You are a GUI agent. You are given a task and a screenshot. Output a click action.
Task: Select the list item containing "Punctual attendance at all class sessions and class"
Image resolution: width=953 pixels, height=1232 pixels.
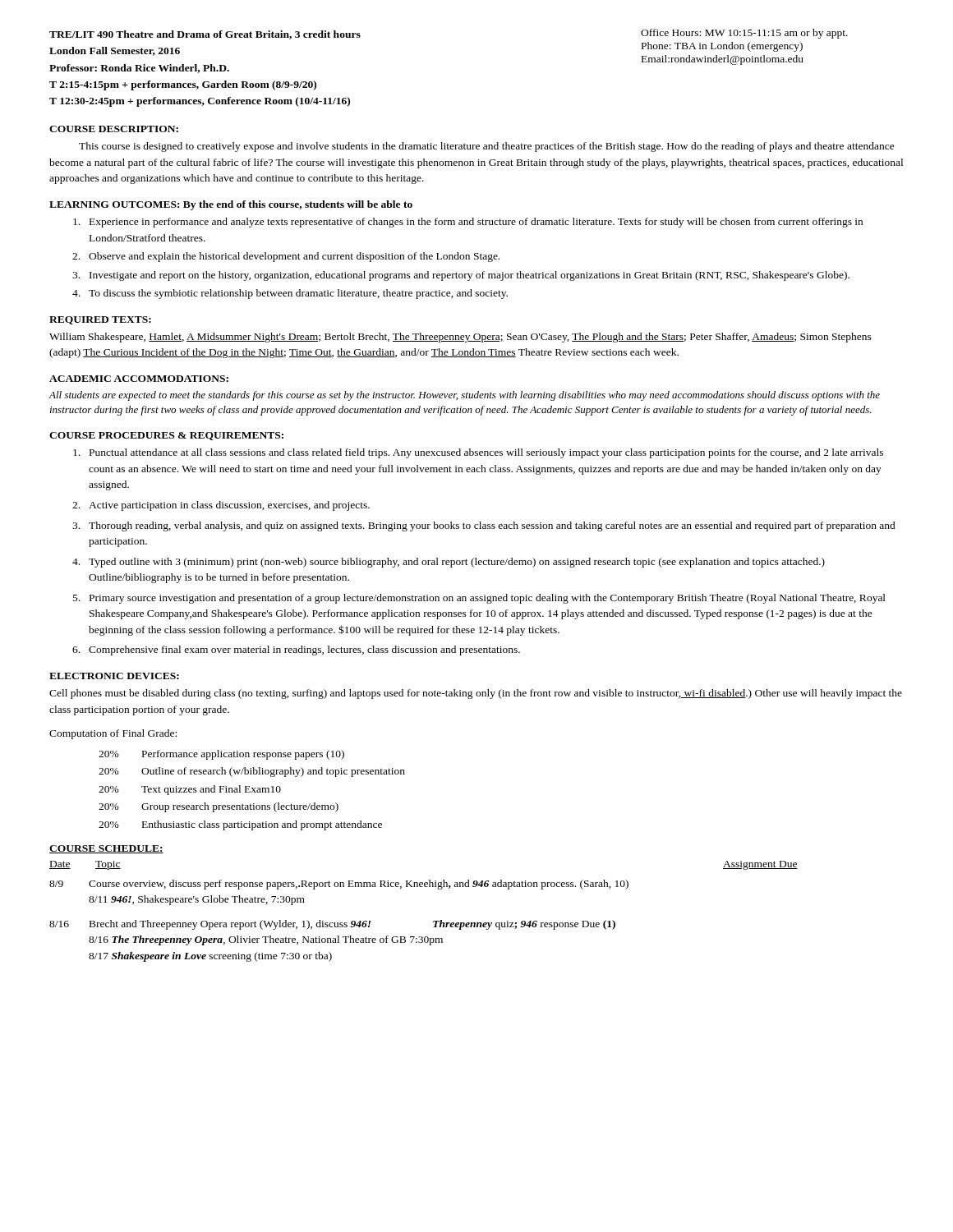pyautogui.click(x=476, y=469)
